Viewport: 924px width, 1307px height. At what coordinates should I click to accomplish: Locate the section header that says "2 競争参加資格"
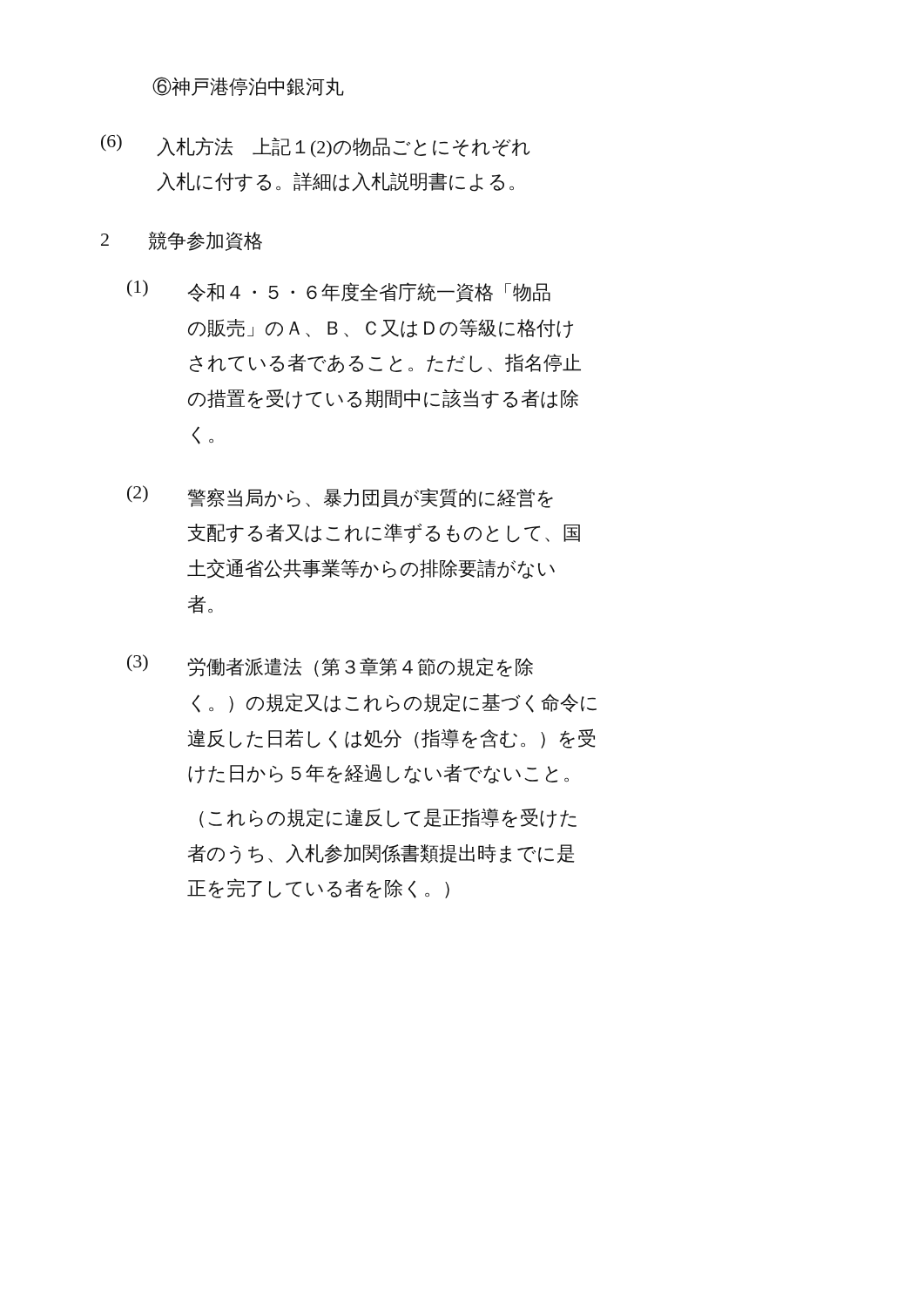pos(182,241)
